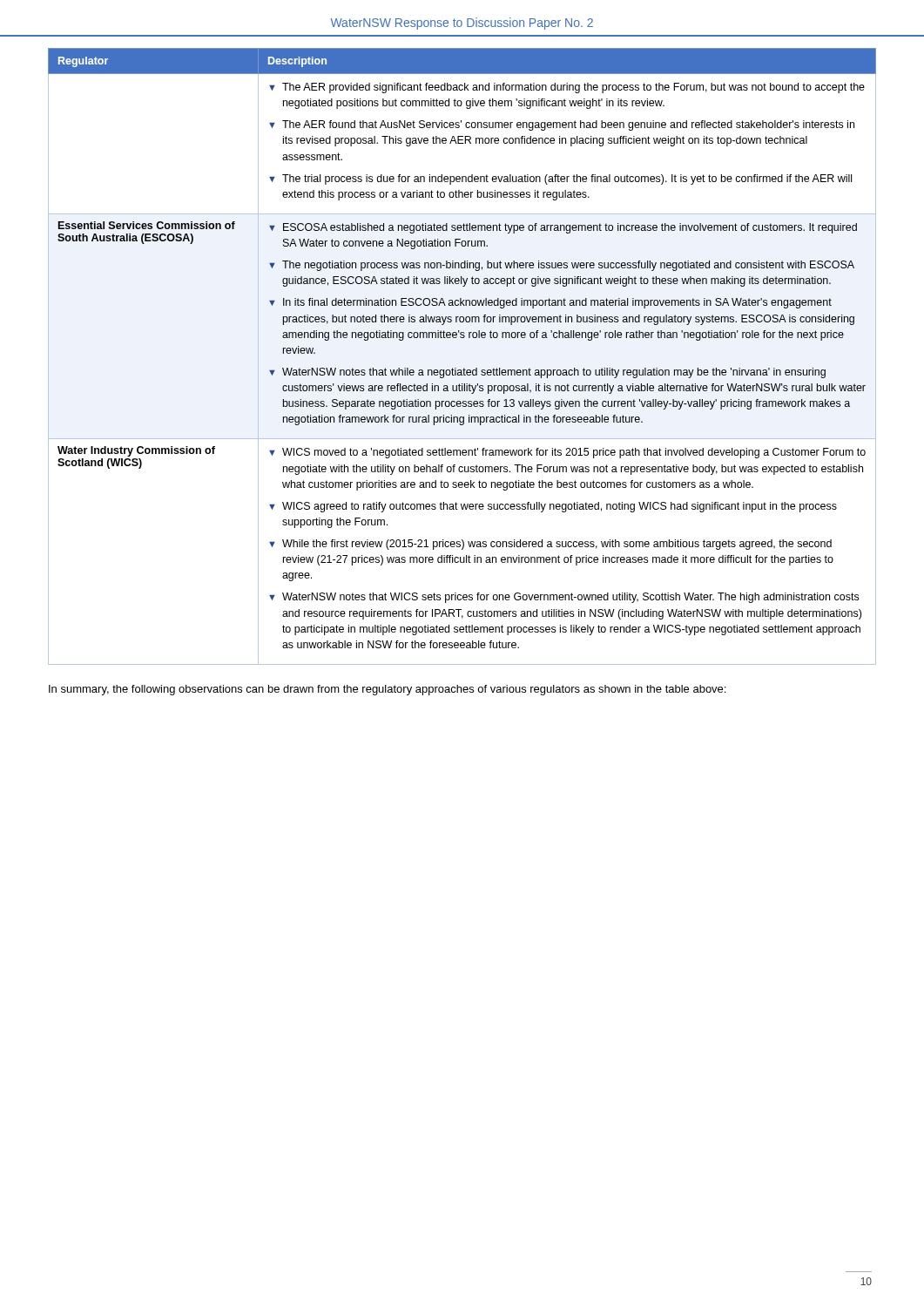Select the text block starting "In summary, the following observations can"

[x=387, y=689]
